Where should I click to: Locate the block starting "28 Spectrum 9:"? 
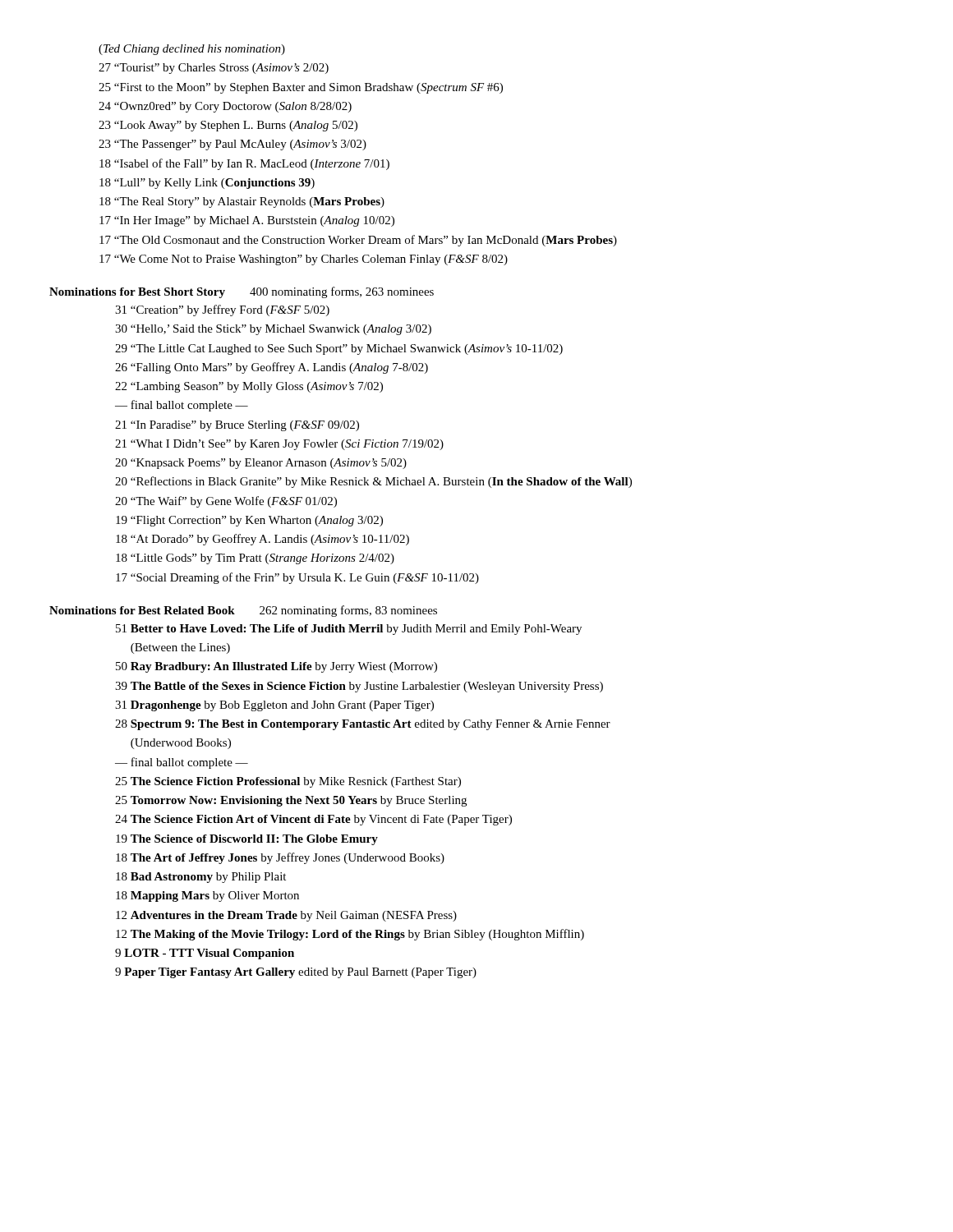[x=363, y=733]
